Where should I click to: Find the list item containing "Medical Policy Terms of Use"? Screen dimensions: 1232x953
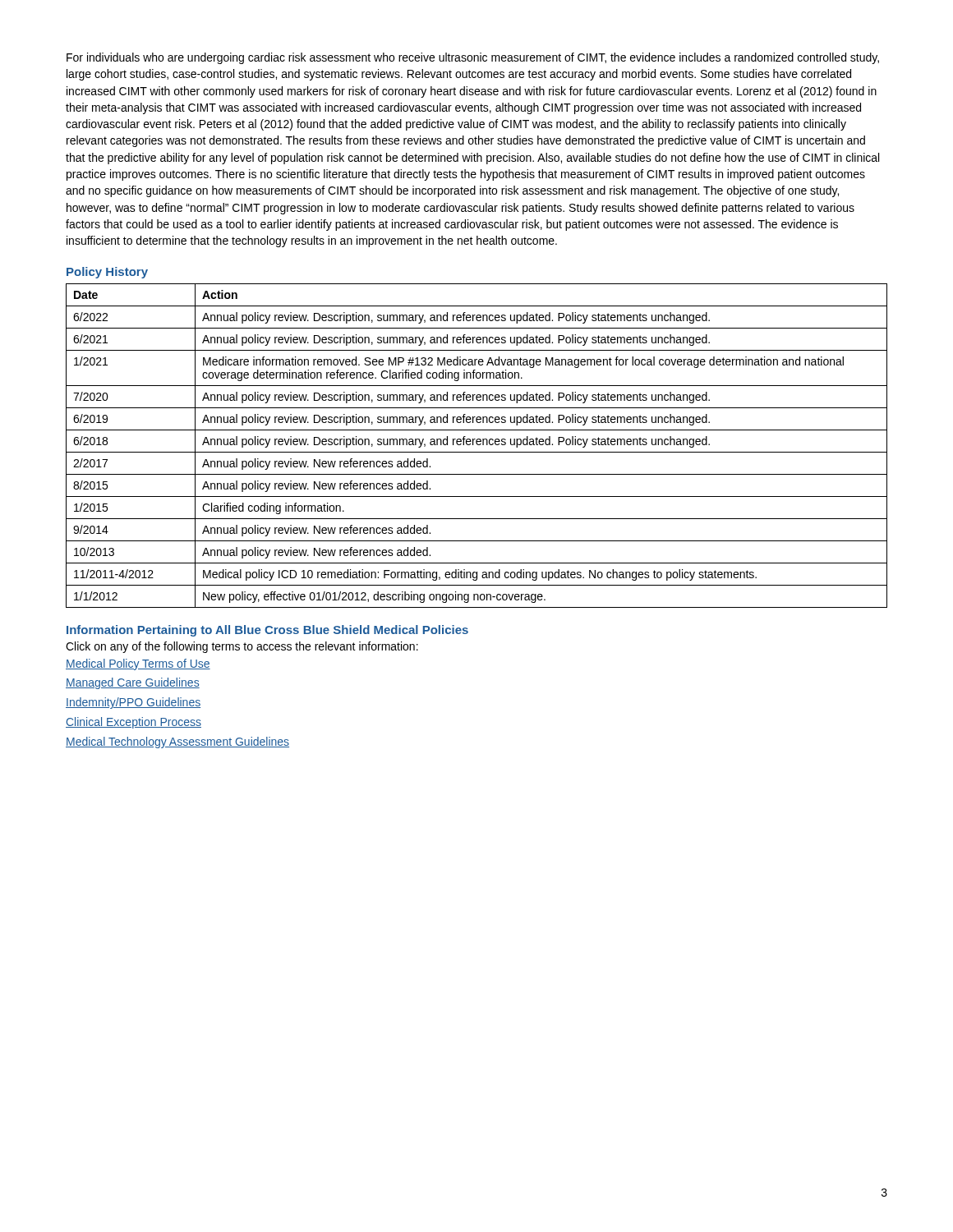(138, 663)
